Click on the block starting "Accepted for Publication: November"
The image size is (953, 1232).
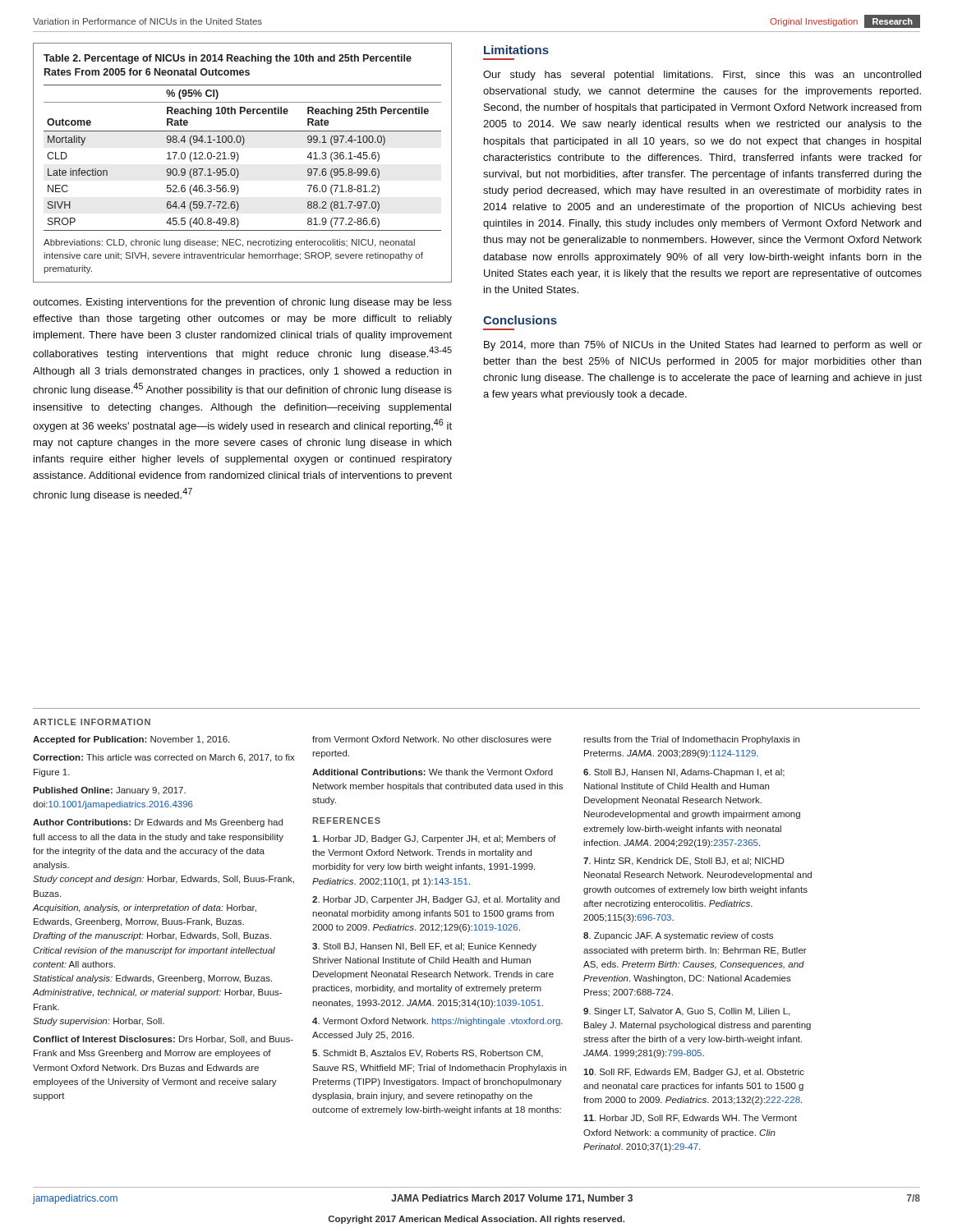(164, 918)
